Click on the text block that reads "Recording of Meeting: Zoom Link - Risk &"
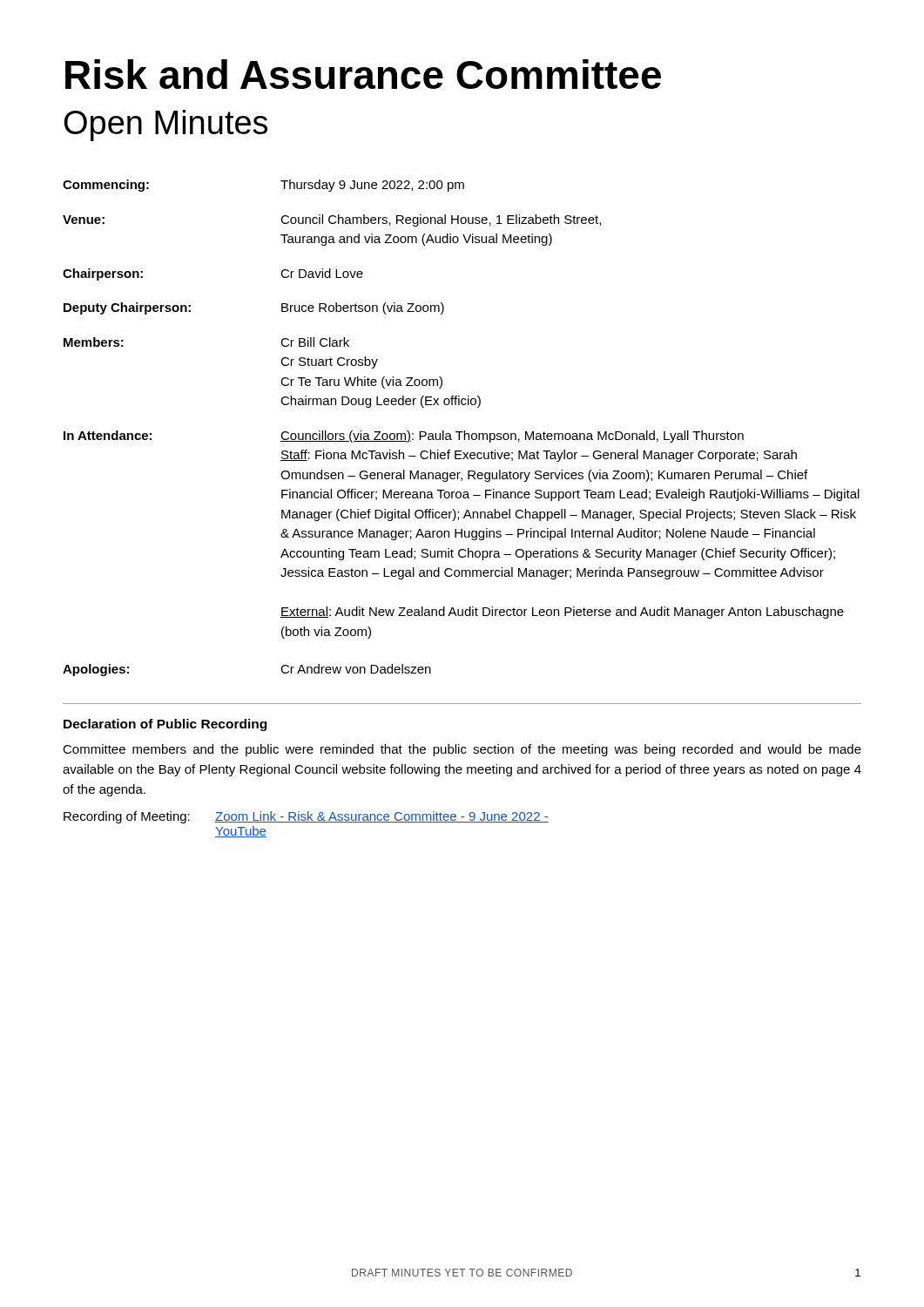The image size is (924, 1307). [x=306, y=823]
